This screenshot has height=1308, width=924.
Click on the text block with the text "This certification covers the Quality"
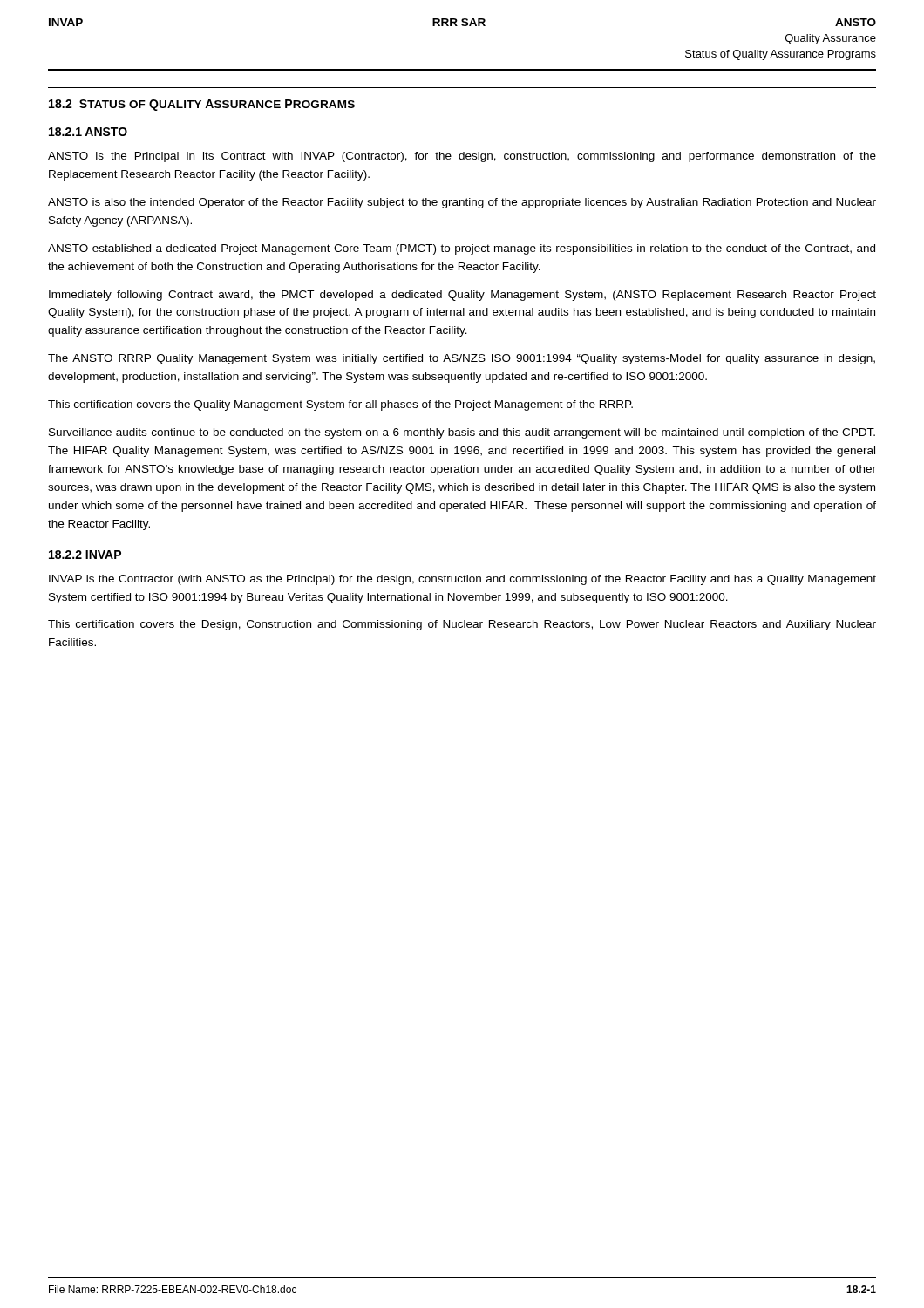(341, 404)
